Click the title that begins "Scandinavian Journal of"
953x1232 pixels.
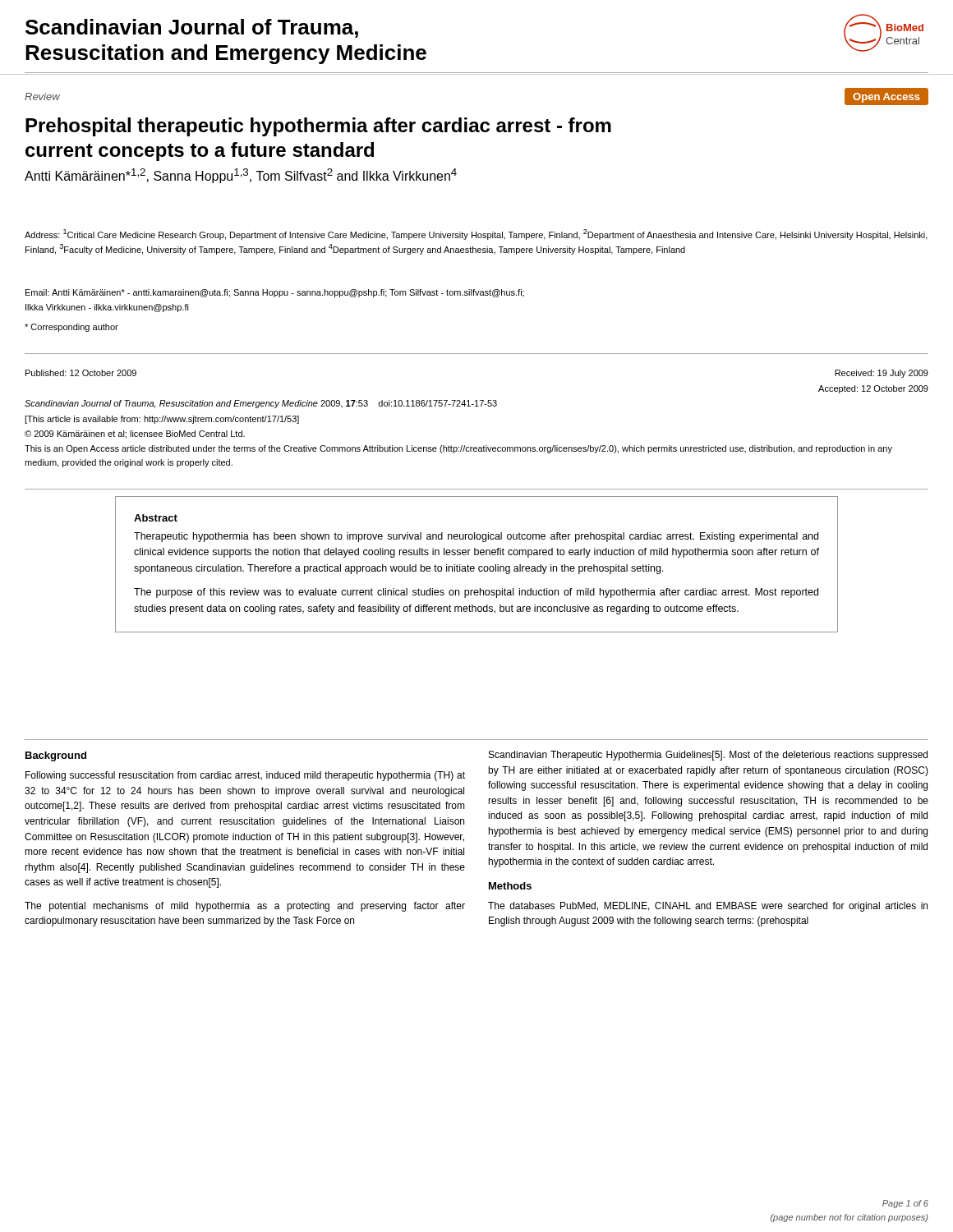tap(226, 40)
